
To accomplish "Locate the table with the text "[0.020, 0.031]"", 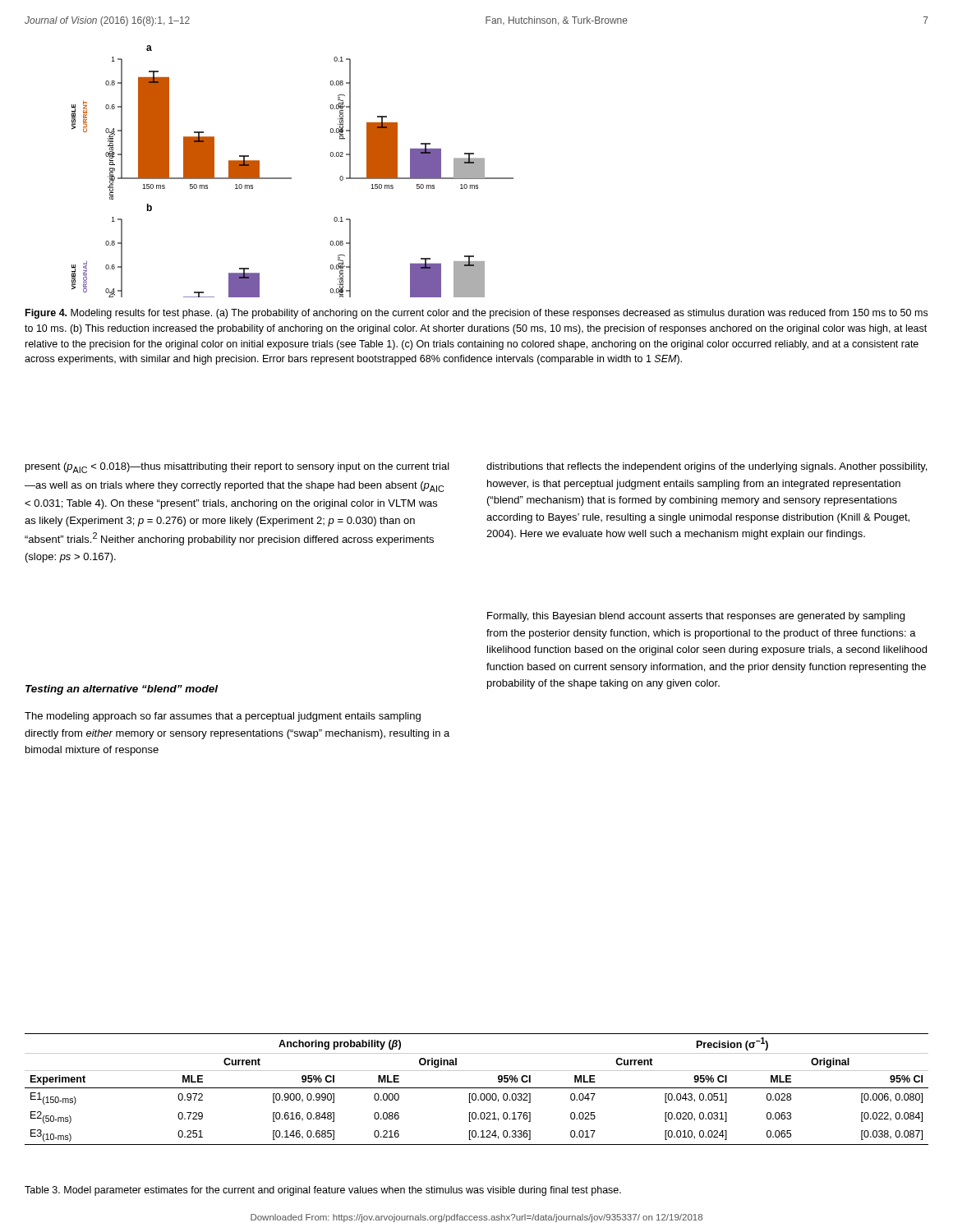I will click(x=476, y=1089).
